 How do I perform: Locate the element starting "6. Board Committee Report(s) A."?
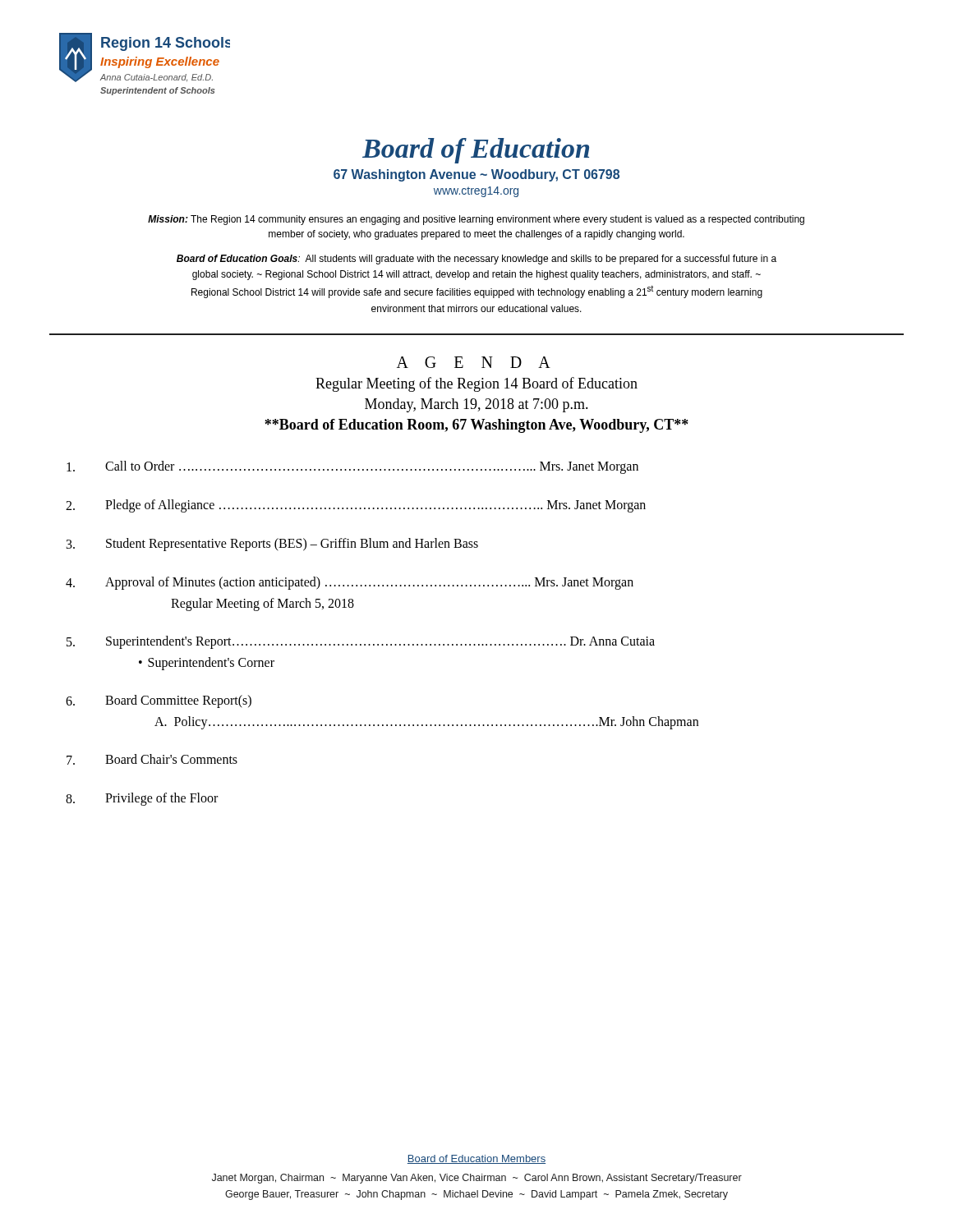click(x=159, y=701)
